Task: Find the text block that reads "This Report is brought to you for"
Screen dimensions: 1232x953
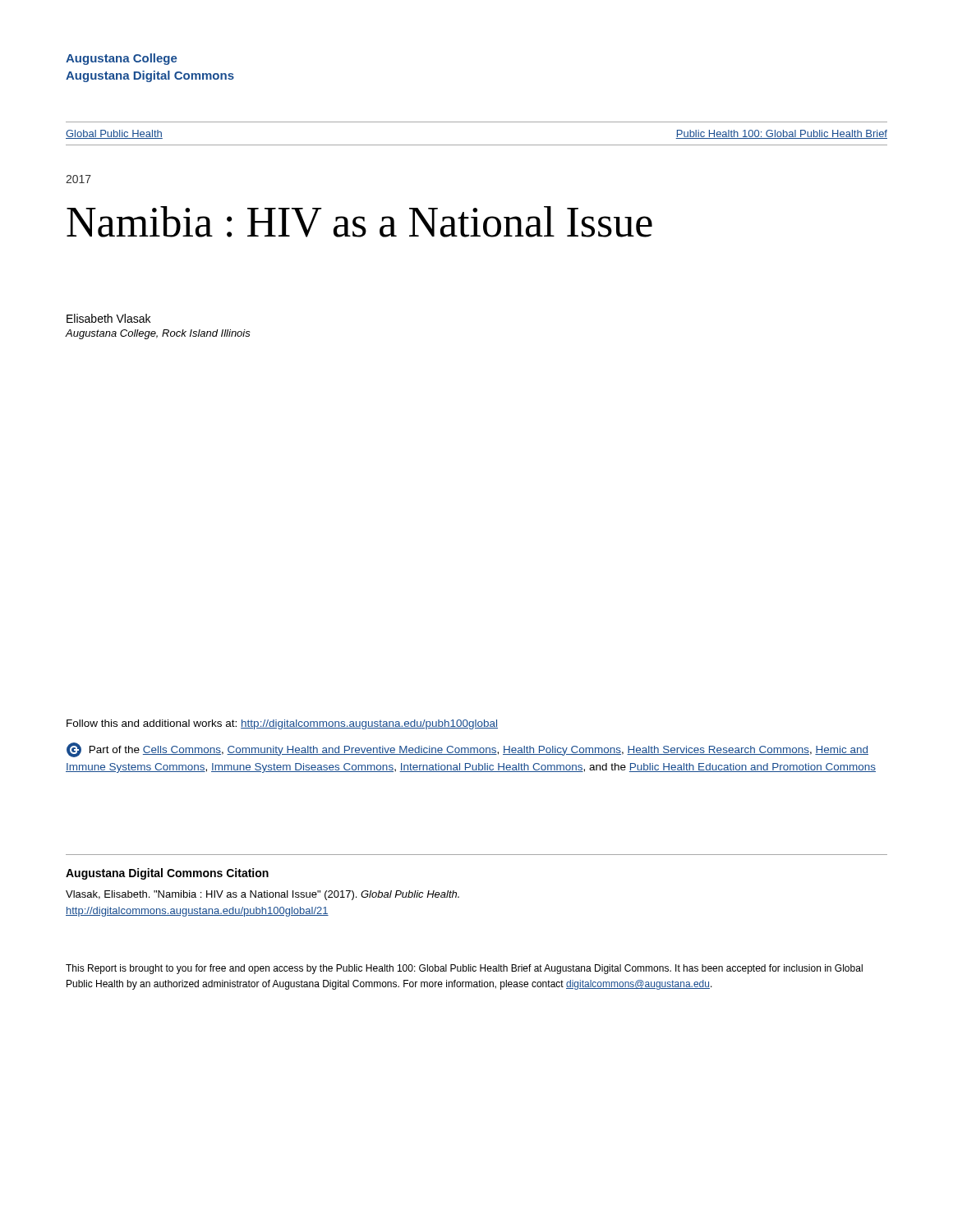Action: pyautogui.click(x=464, y=976)
